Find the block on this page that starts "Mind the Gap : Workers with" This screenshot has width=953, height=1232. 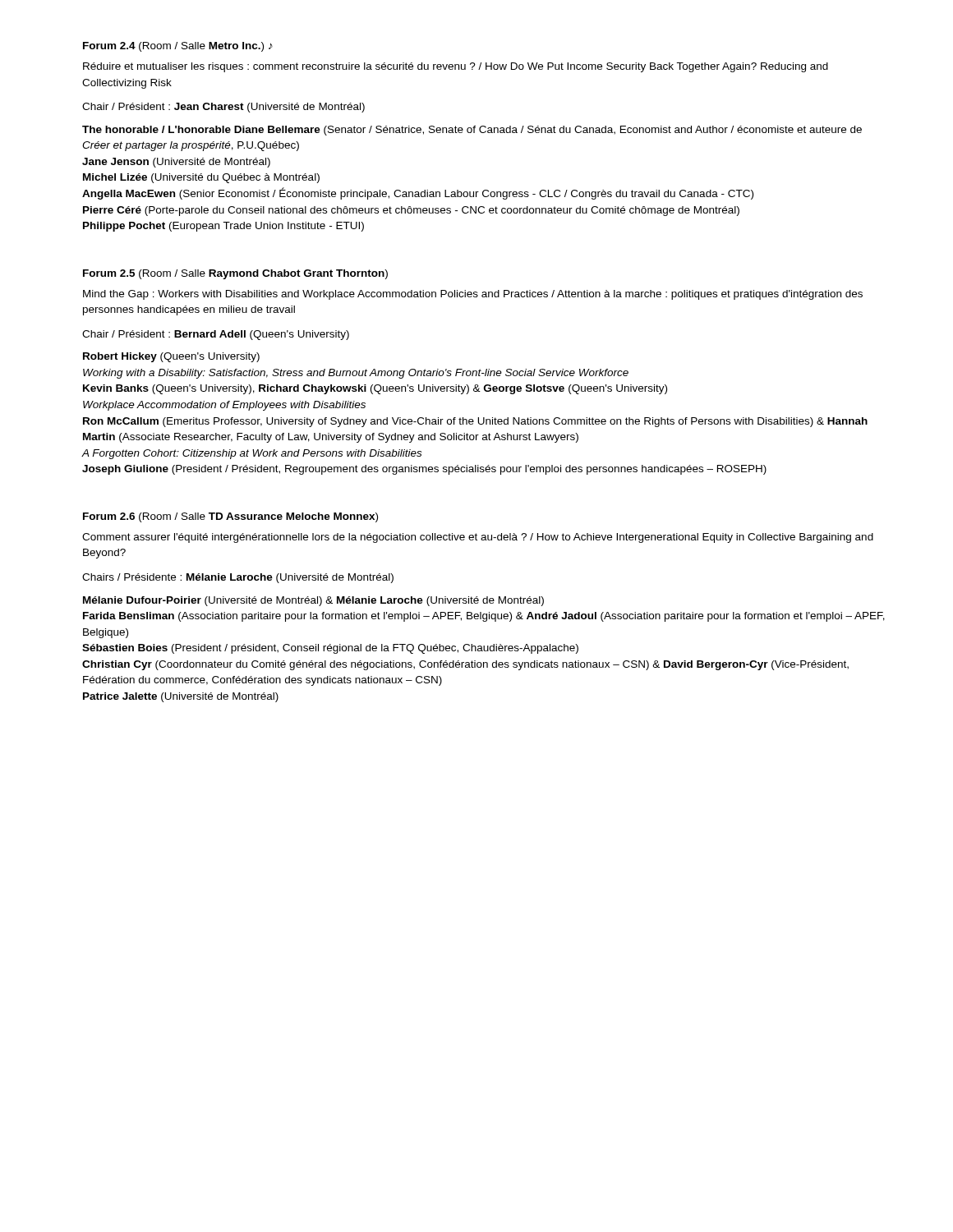pyautogui.click(x=473, y=301)
